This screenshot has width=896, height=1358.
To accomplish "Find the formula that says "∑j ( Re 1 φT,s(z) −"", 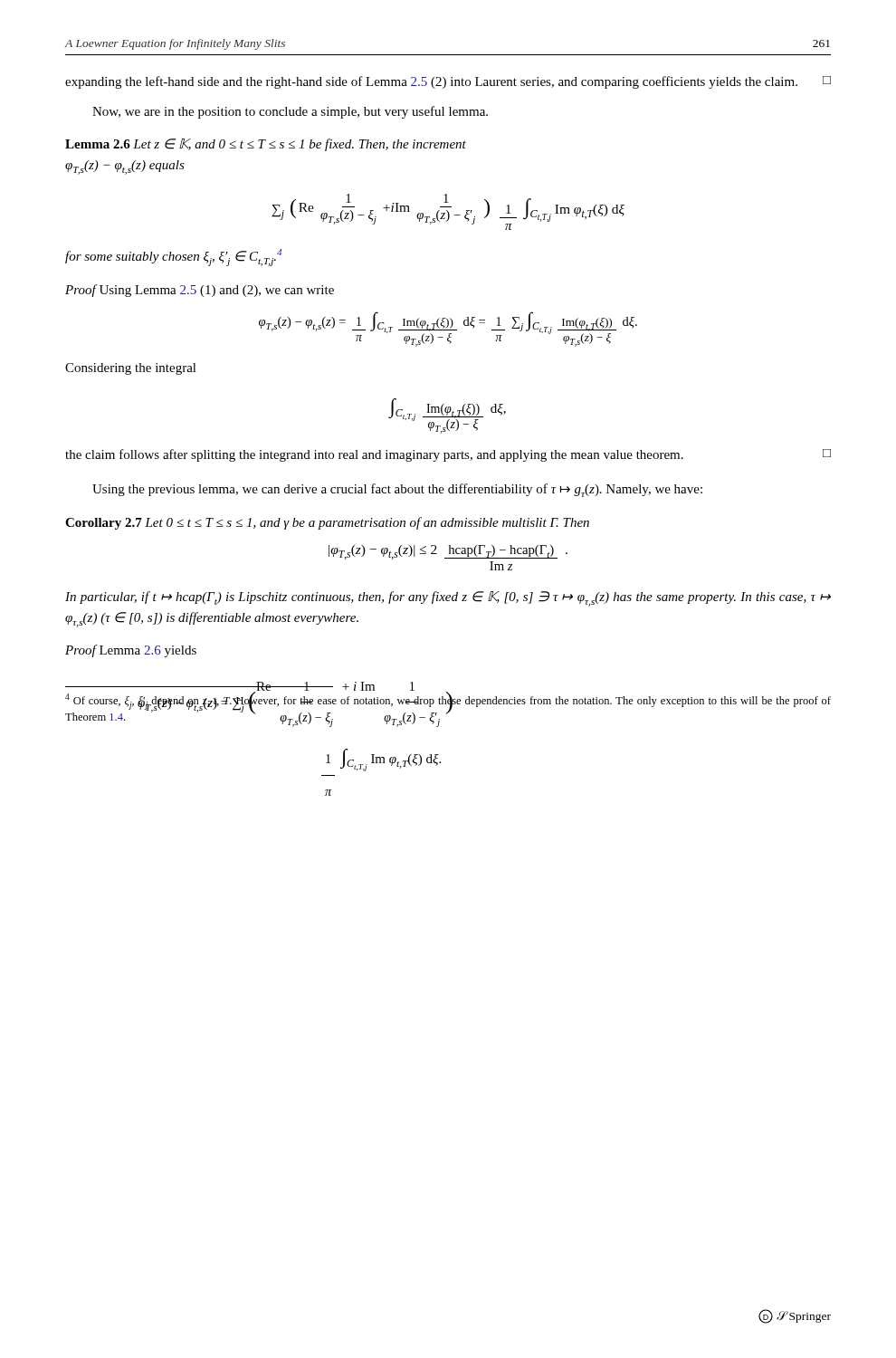I will (x=448, y=212).
